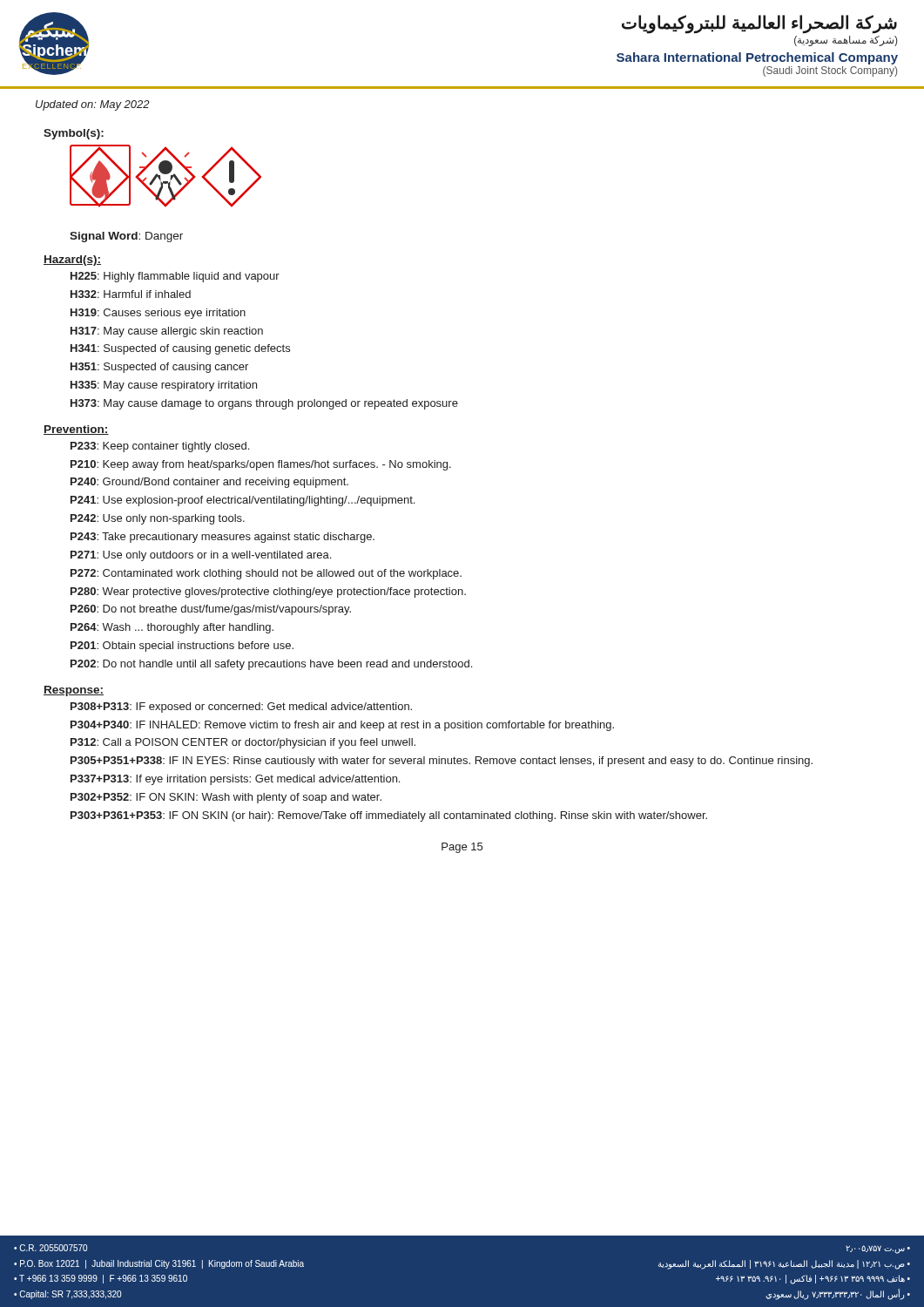Where is the passage that starts "H351: Suspected of causing"?
Viewport: 924px width, 1307px height.
coord(159,367)
